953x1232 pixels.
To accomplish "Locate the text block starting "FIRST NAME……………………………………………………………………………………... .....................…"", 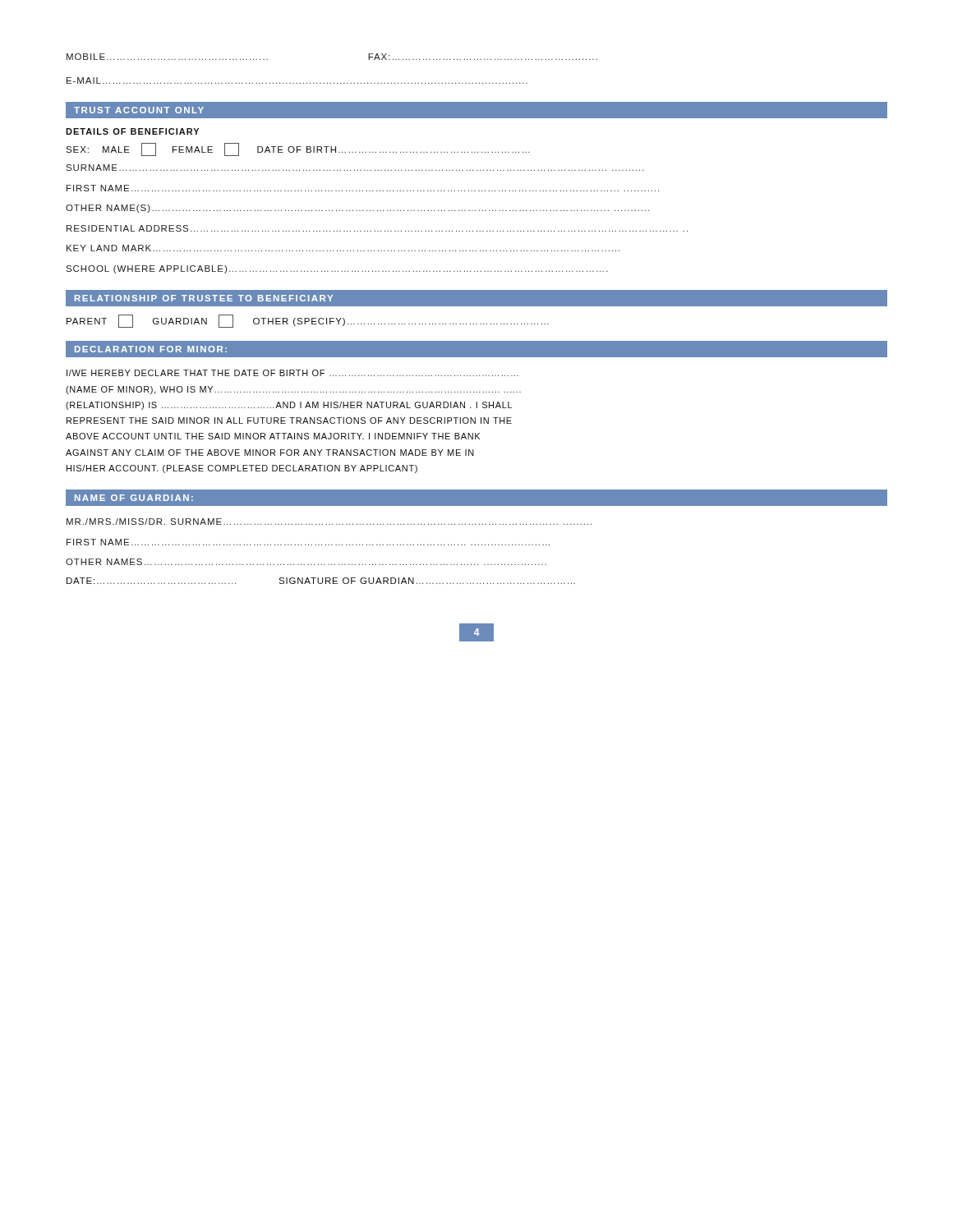I will [309, 542].
